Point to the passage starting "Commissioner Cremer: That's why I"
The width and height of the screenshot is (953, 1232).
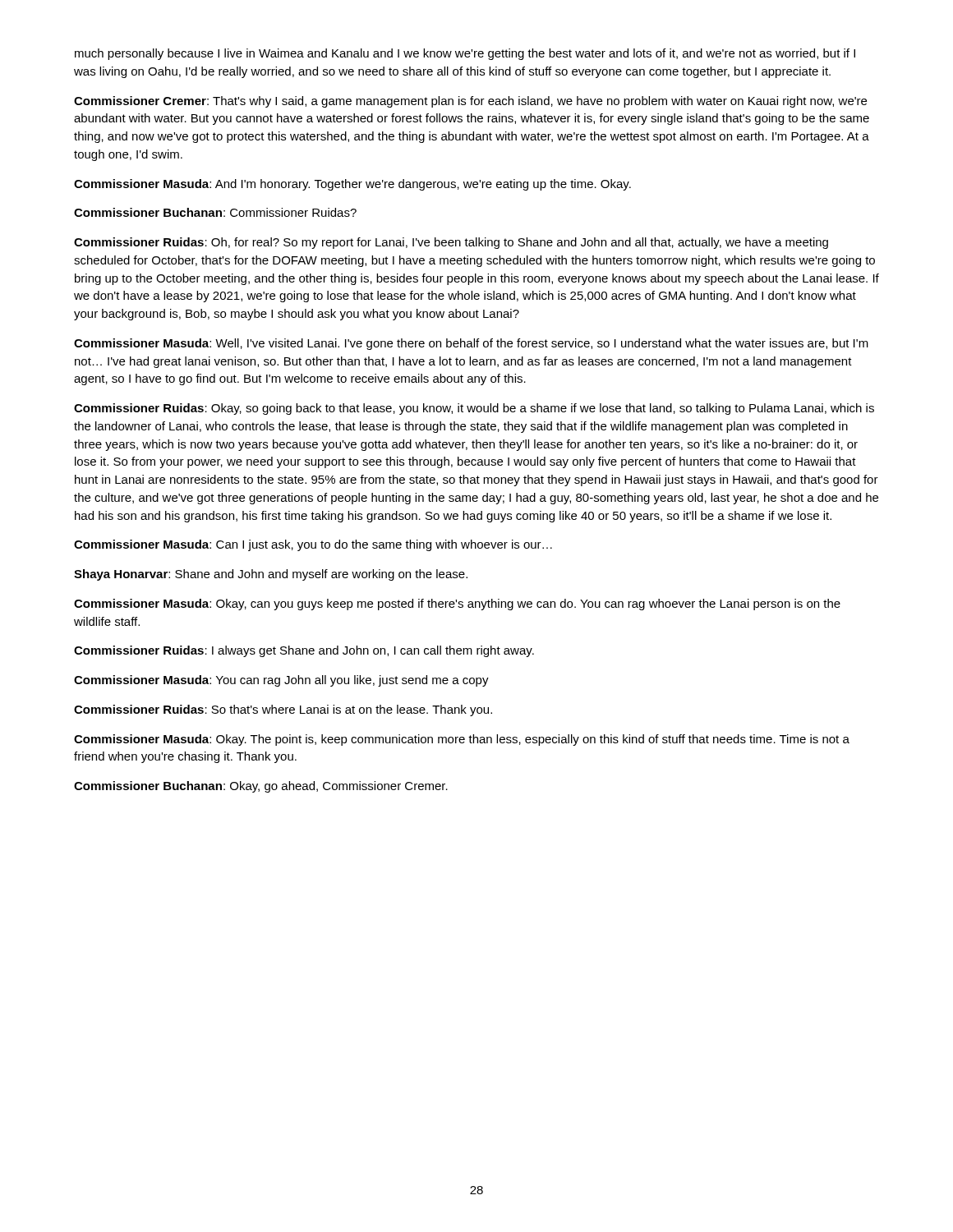tap(472, 127)
